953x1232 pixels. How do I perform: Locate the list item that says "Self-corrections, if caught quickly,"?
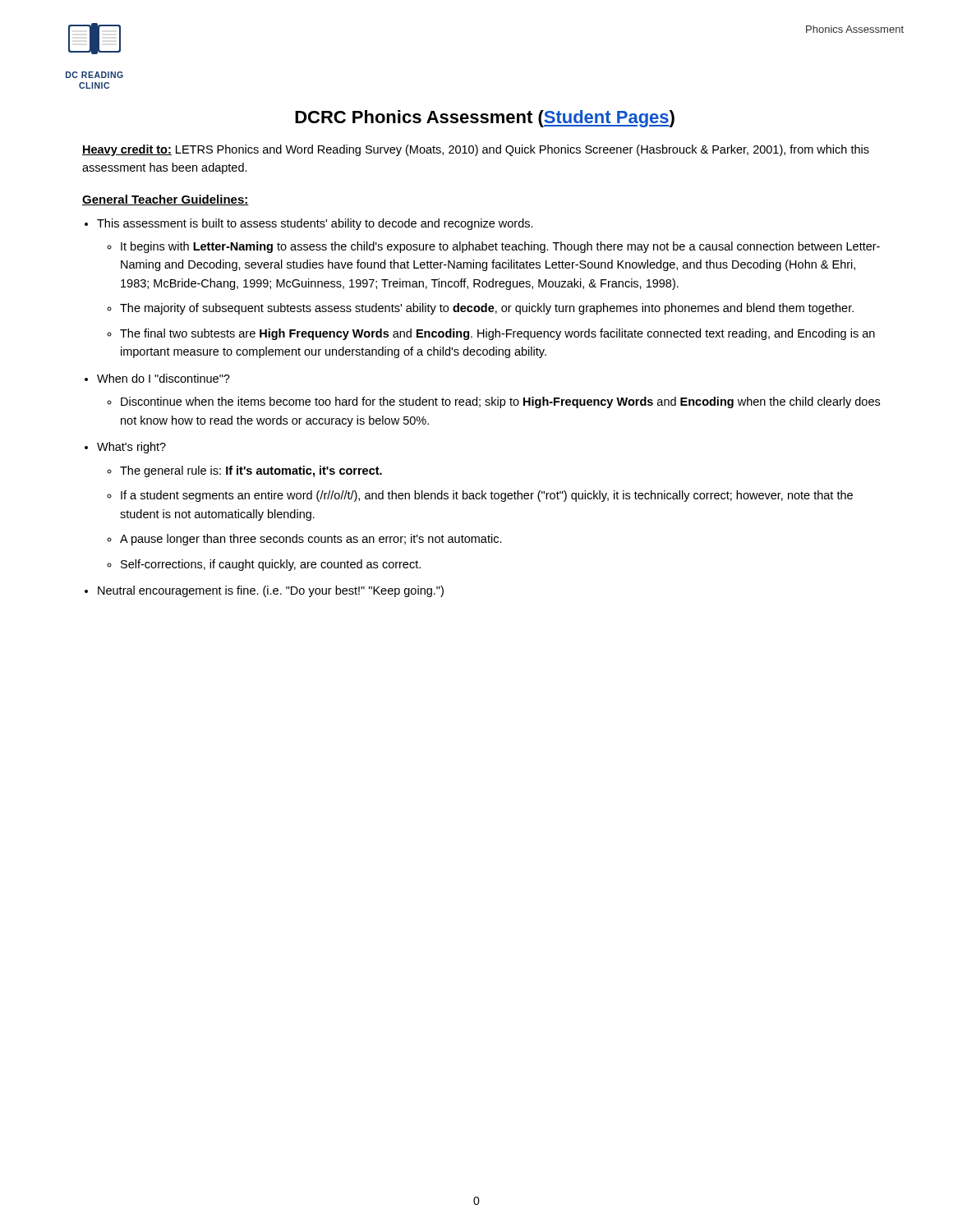pyautogui.click(x=271, y=564)
